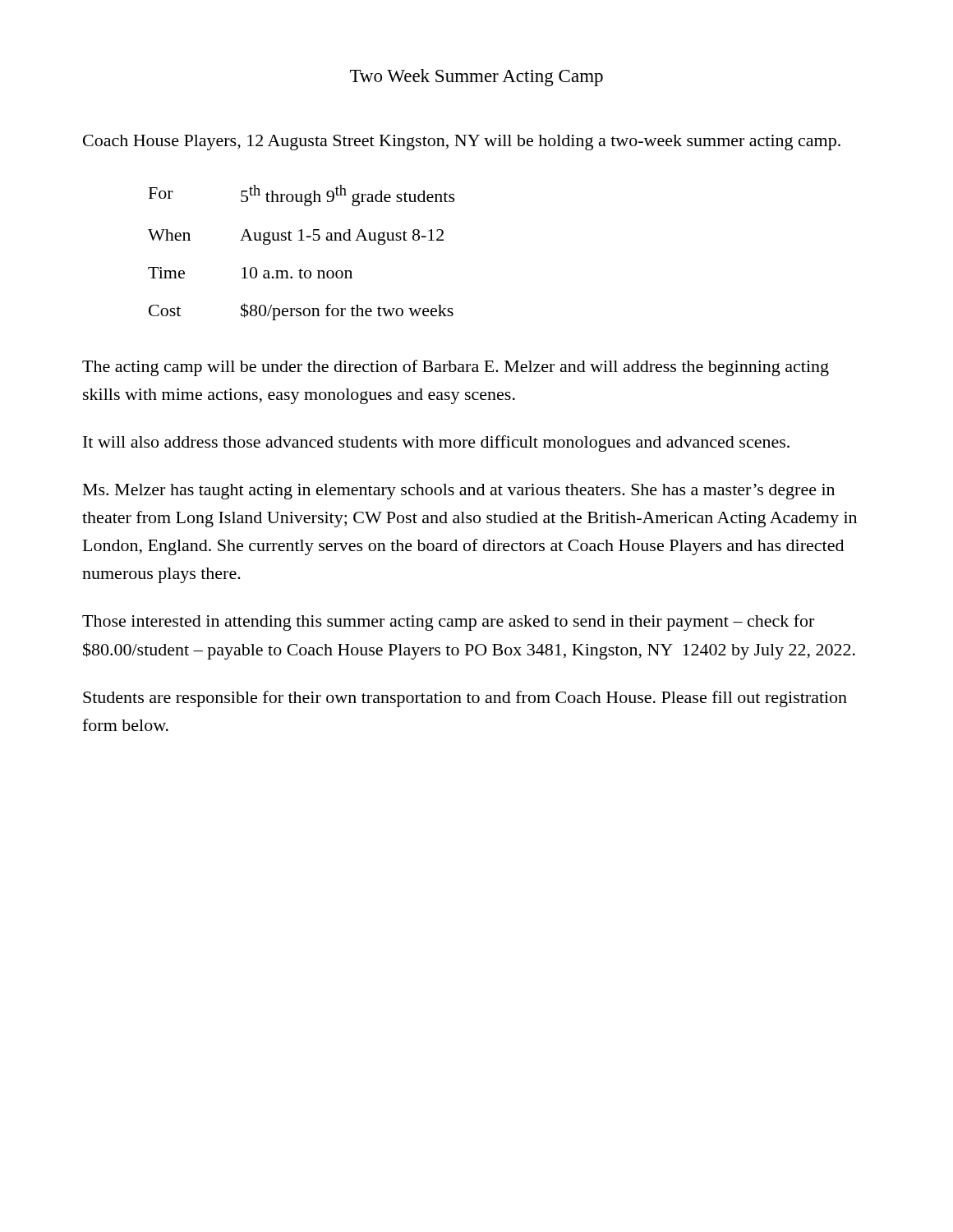Locate the list item that reads "August 1-5 and August"

[342, 234]
